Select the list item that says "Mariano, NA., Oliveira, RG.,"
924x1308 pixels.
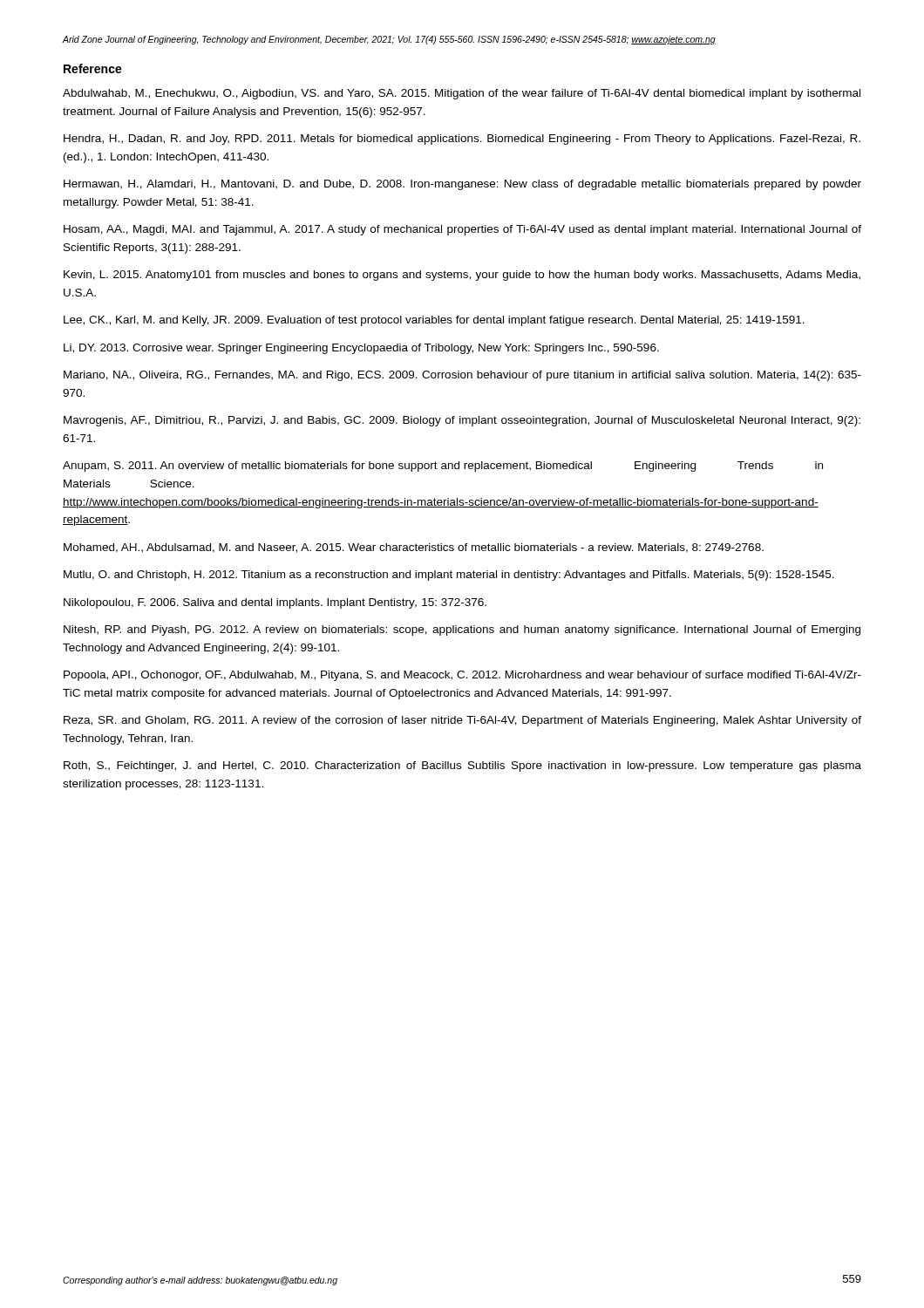[x=462, y=384]
